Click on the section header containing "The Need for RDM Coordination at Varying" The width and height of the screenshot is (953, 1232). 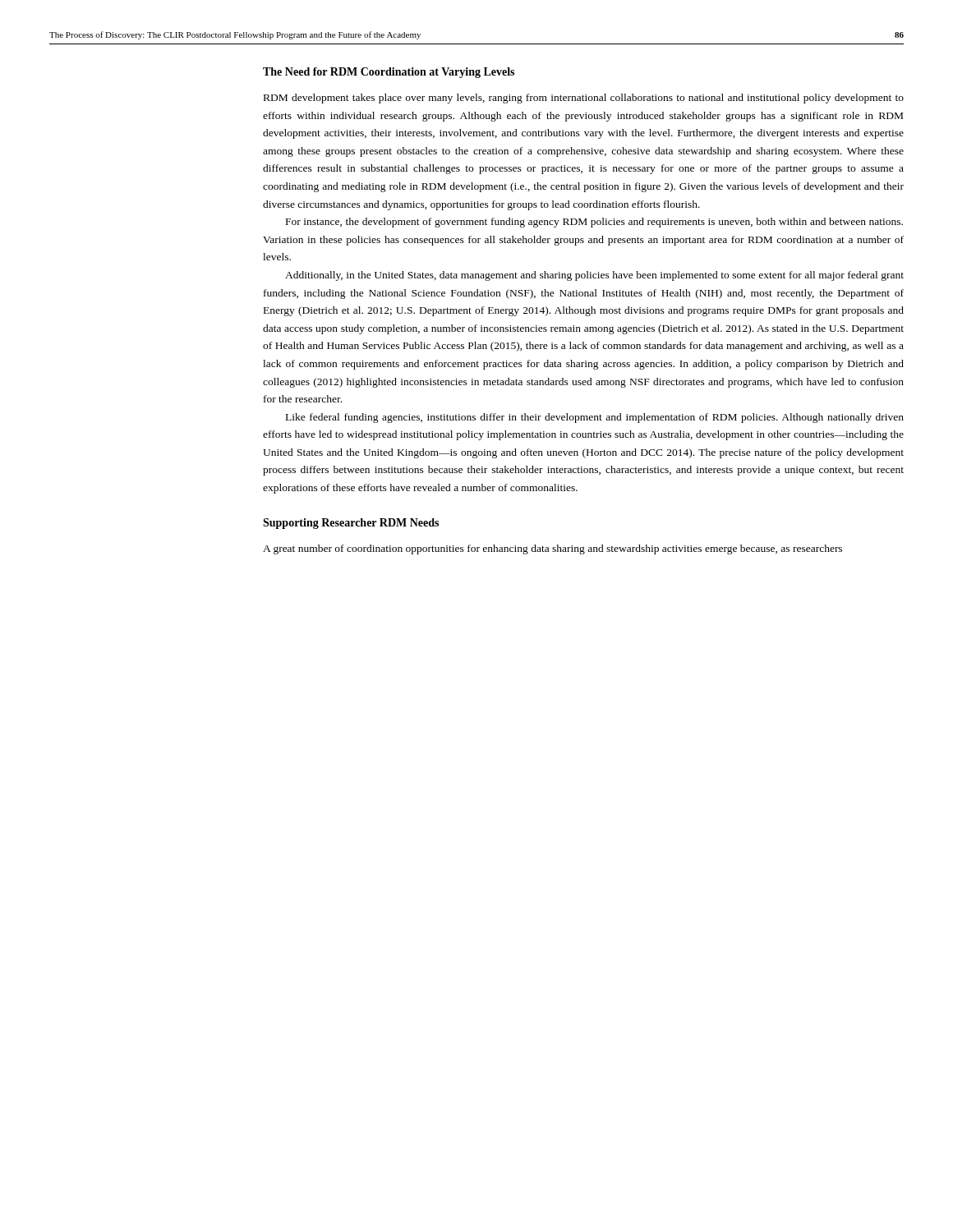point(389,72)
